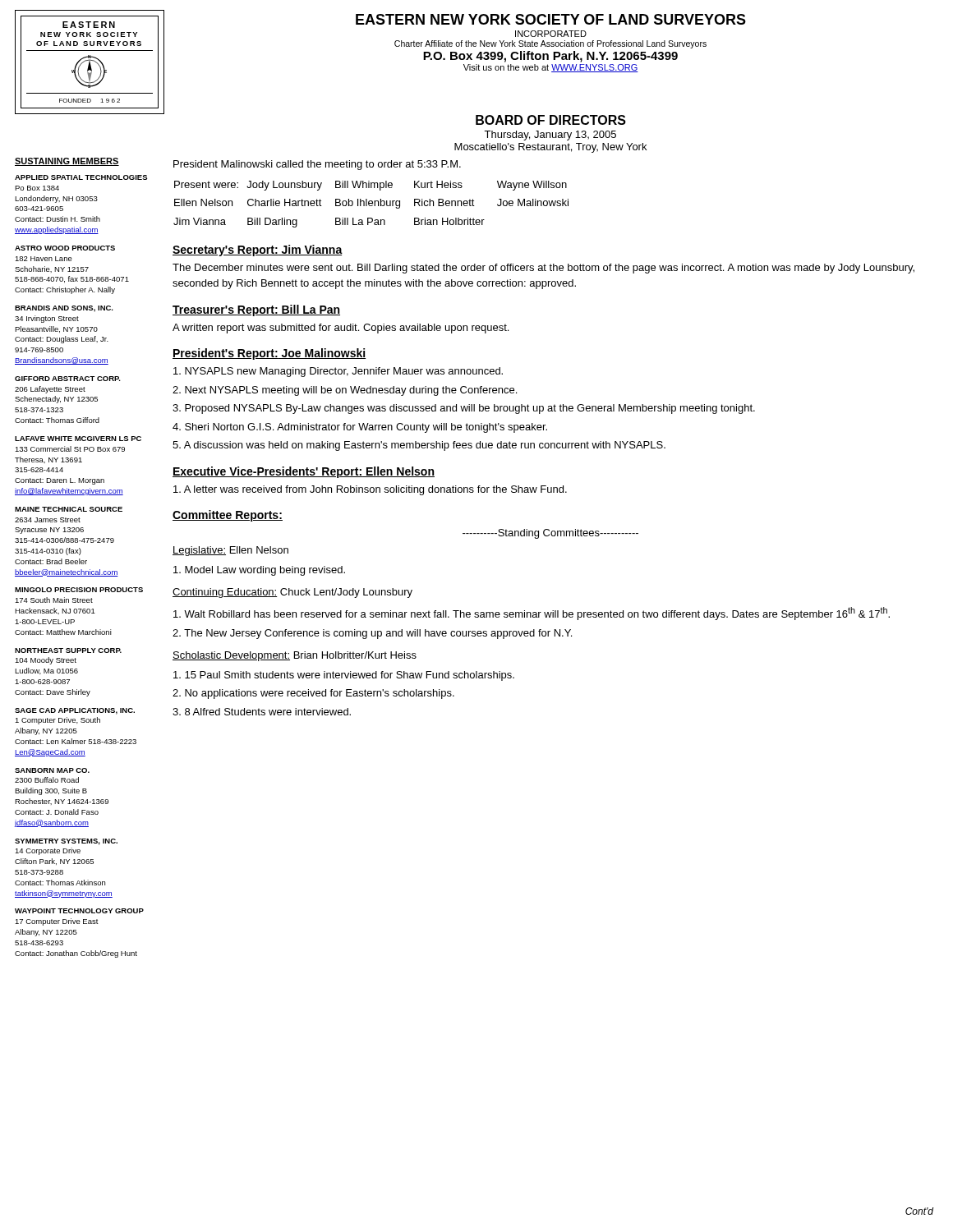
Task: Point to the block beginning "5. A discussion was held on"
Action: pos(419,445)
